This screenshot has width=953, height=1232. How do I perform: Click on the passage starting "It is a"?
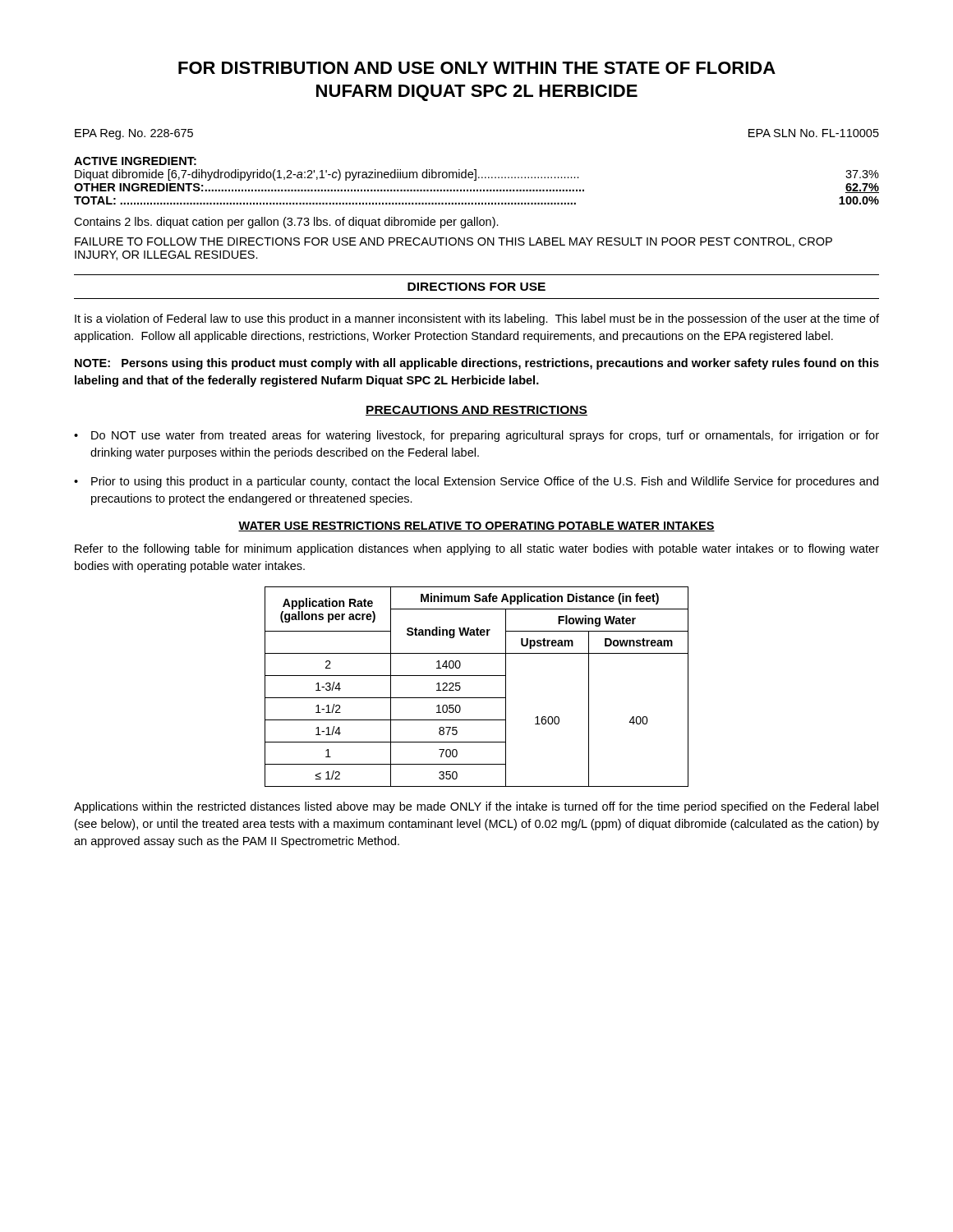pyautogui.click(x=476, y=327)
